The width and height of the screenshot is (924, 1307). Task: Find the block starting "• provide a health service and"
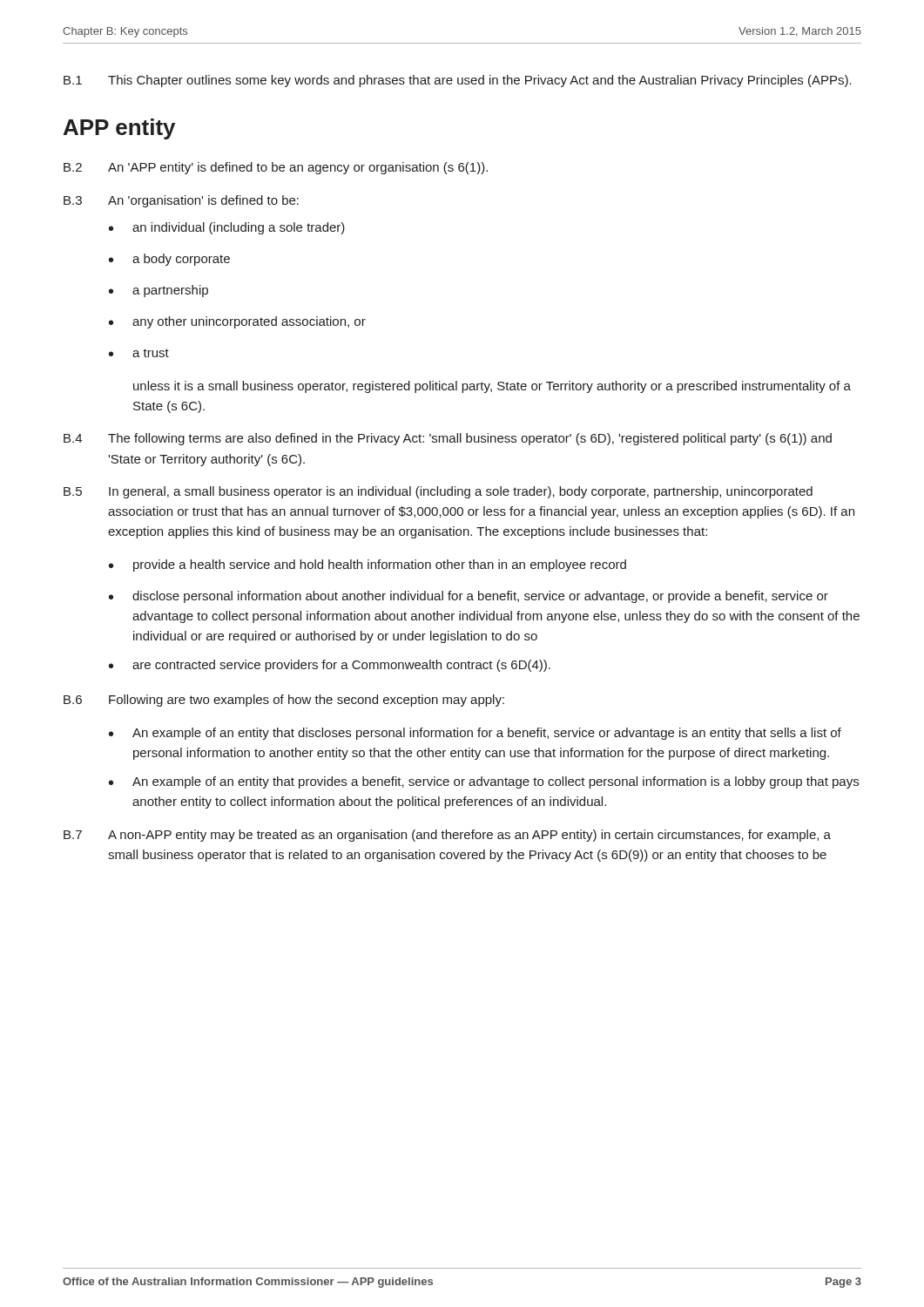[x=485, y=565]
